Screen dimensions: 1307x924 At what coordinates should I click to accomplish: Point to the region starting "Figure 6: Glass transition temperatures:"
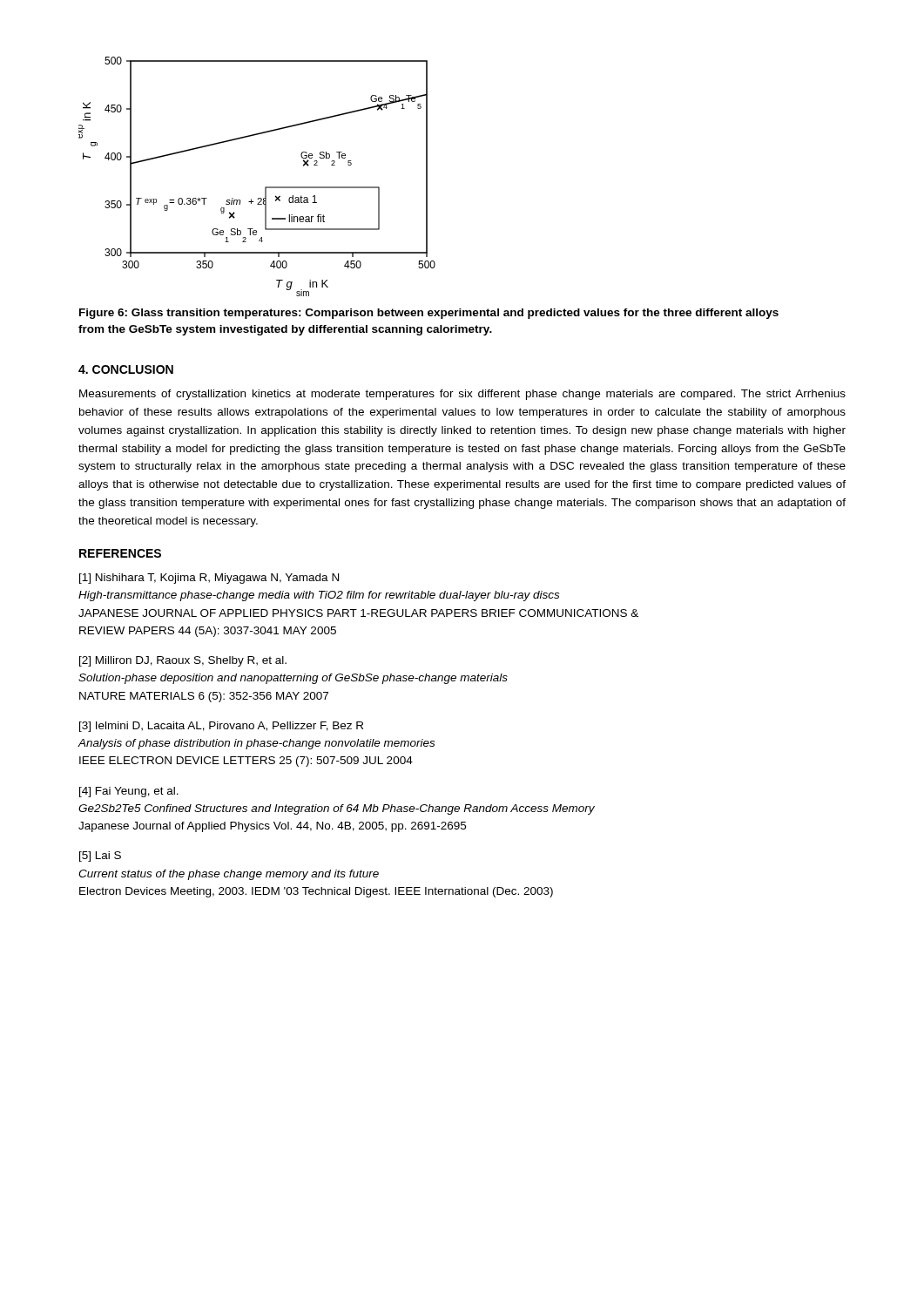pos(429,321)
